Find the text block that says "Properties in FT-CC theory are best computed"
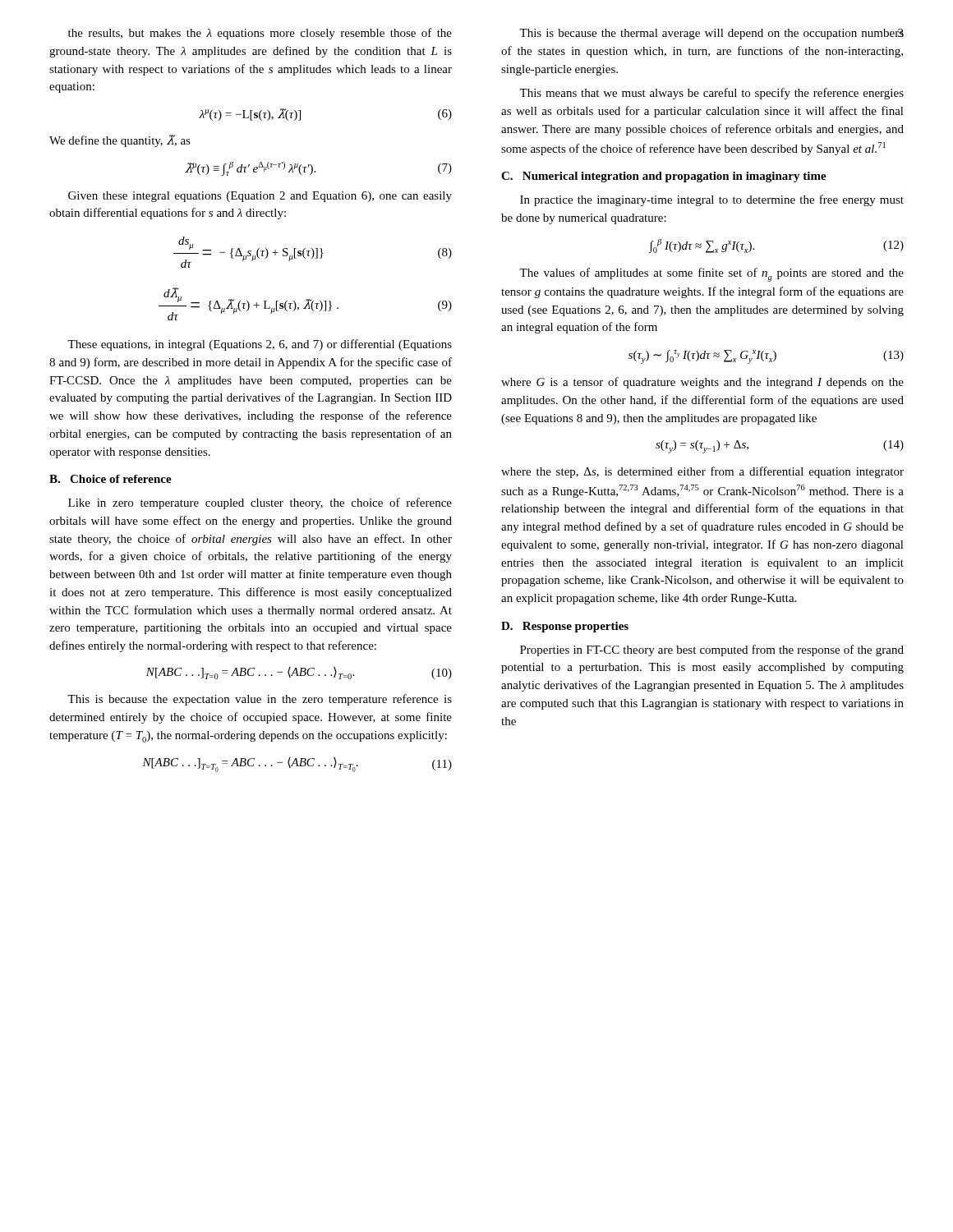Image resolution: width=953 pixels, height=1232 pixels. (702, 686)
